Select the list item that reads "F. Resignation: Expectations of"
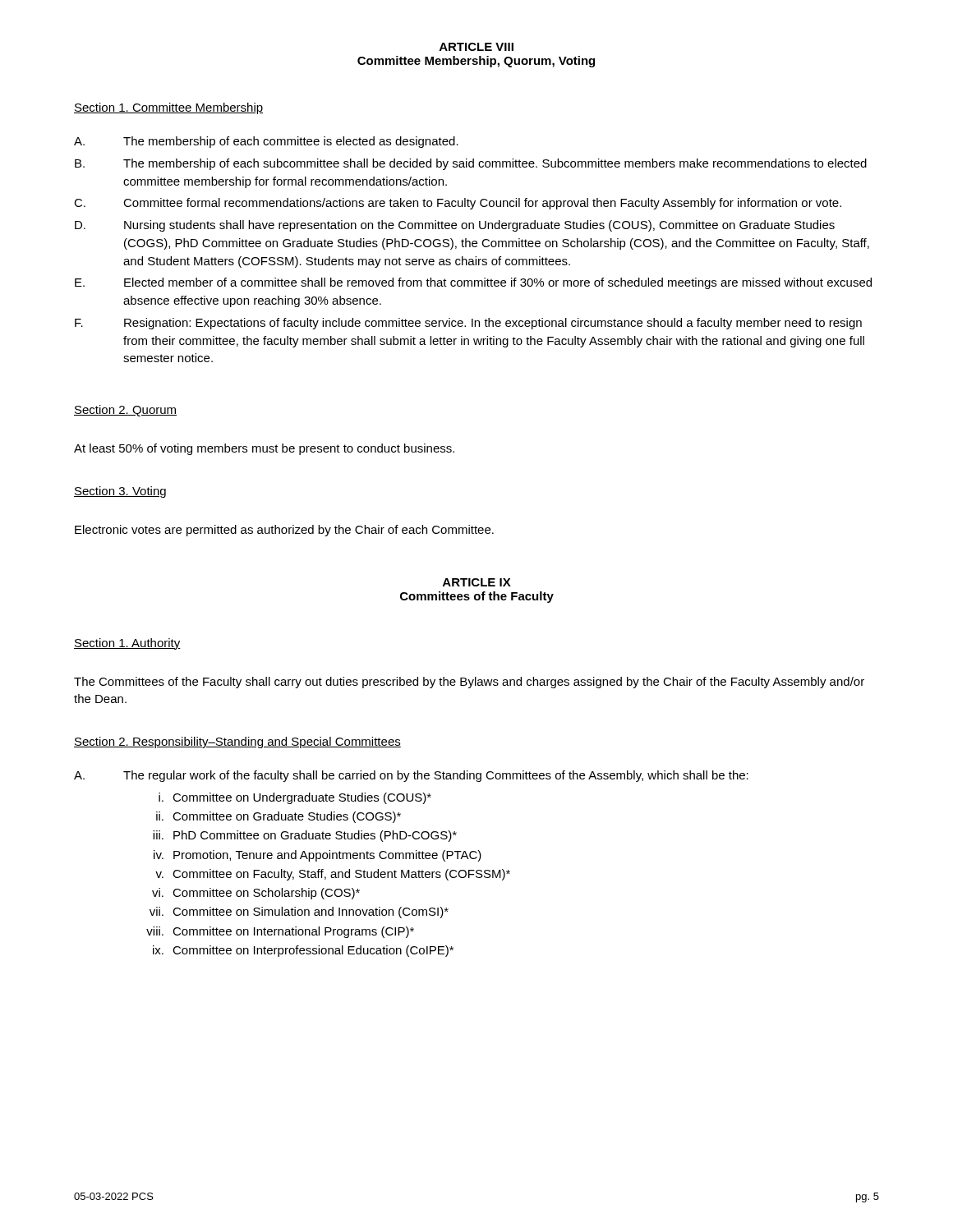Image resolution: width=953 pixels, height=1232 pixels. (x=476, y=342)
